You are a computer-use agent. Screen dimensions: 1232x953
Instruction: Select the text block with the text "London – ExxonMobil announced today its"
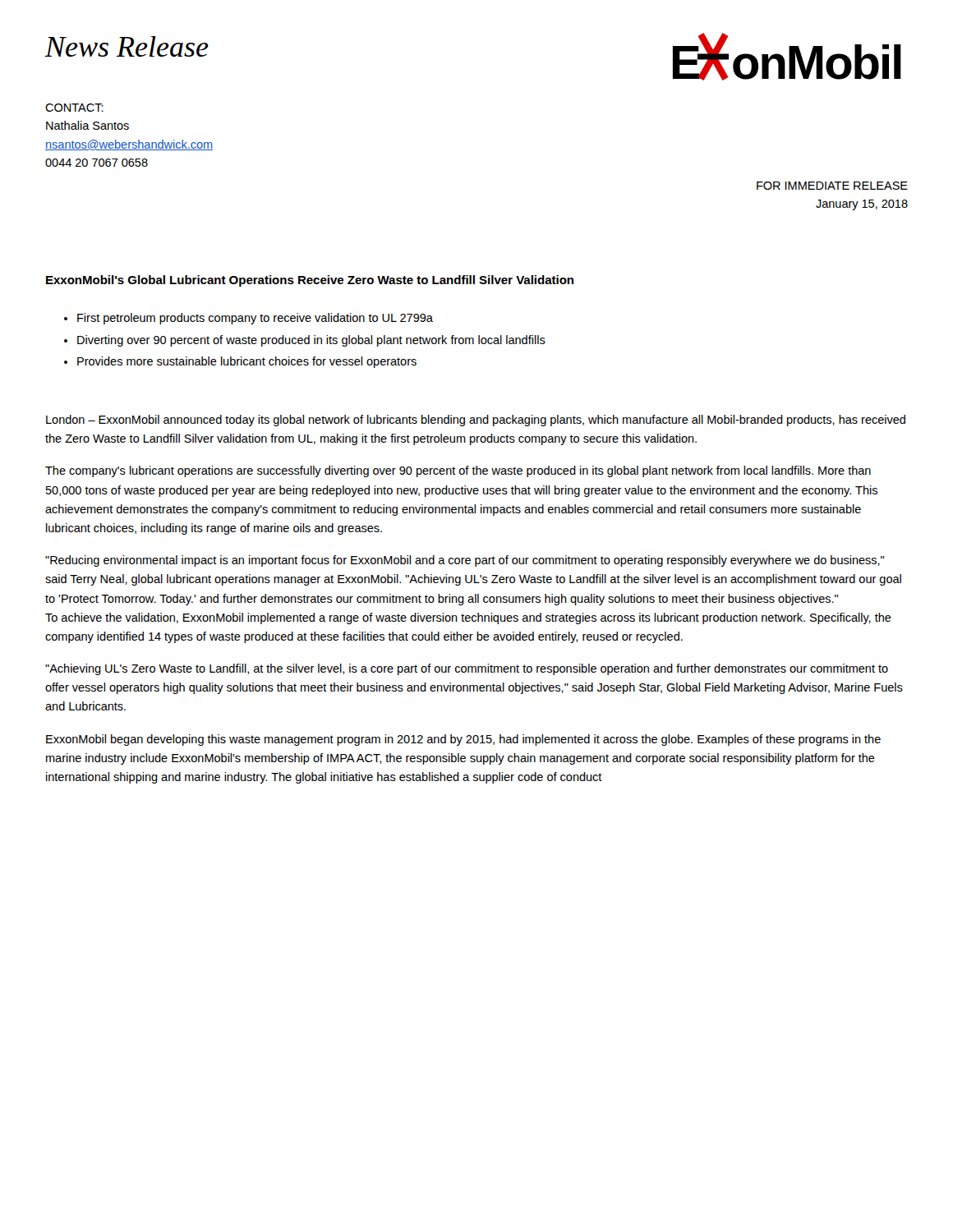(476, 429)
